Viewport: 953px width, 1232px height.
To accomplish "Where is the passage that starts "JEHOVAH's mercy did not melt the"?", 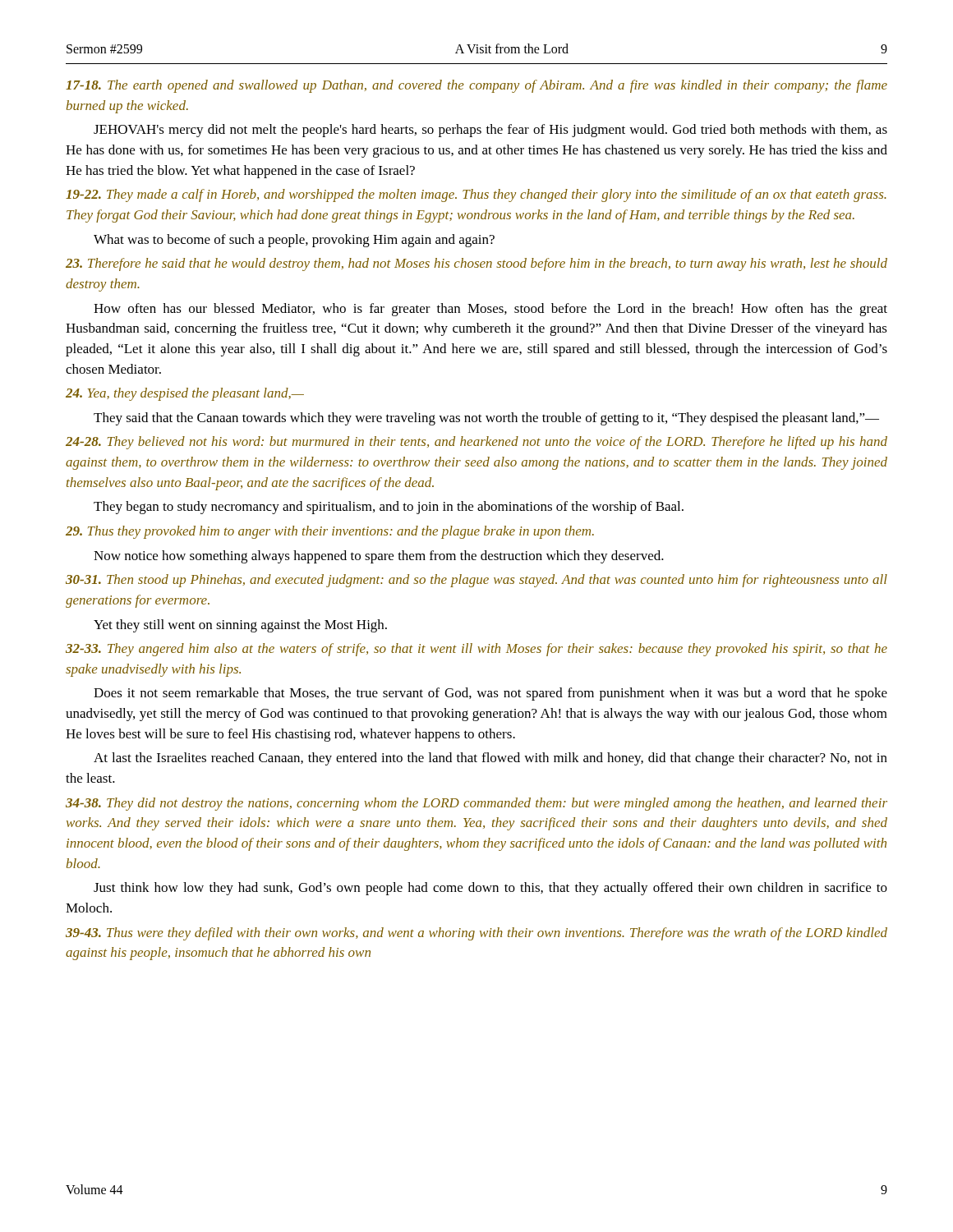I will point(476,150).
